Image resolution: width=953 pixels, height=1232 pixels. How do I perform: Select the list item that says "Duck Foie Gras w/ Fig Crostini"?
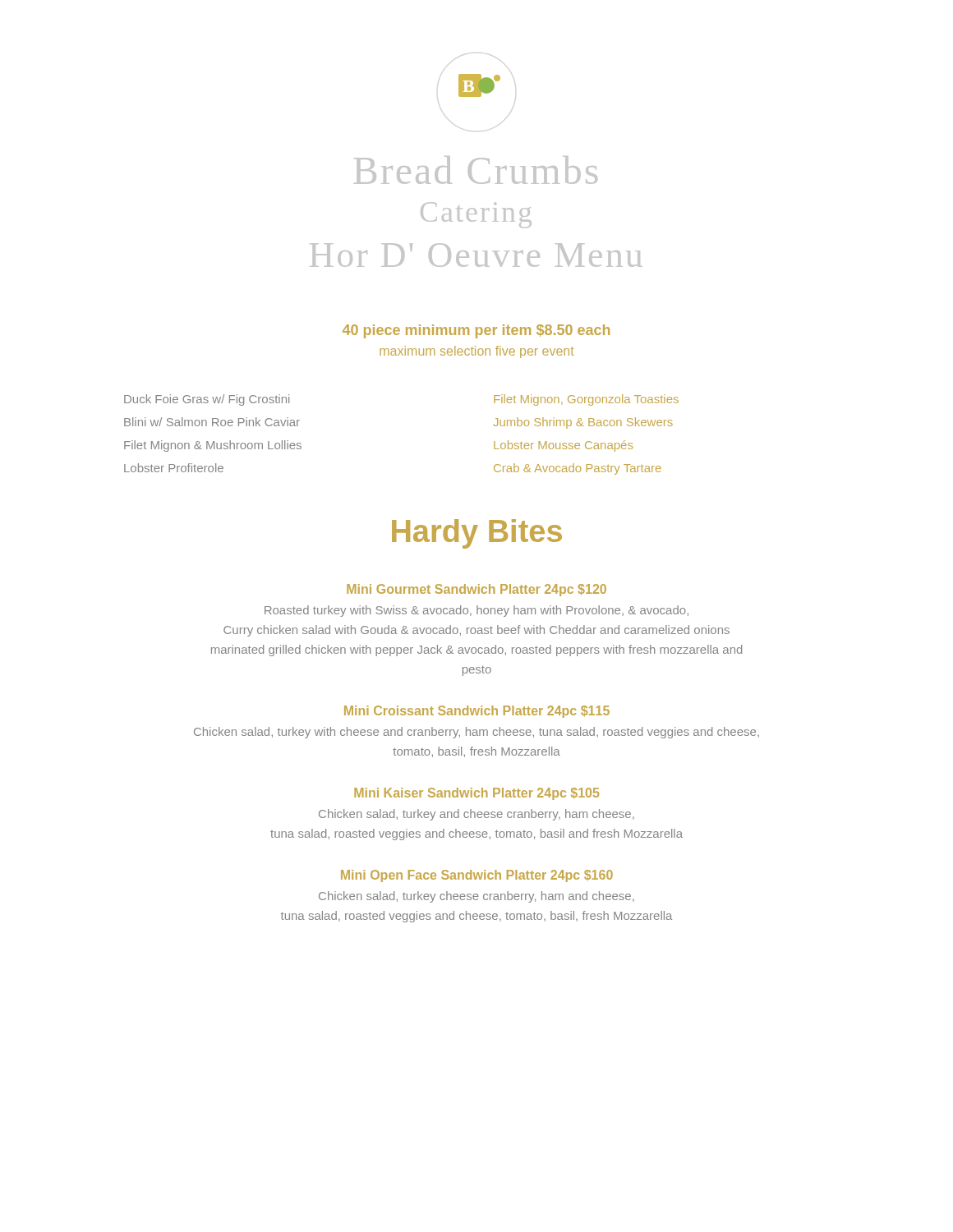point(207,399)
